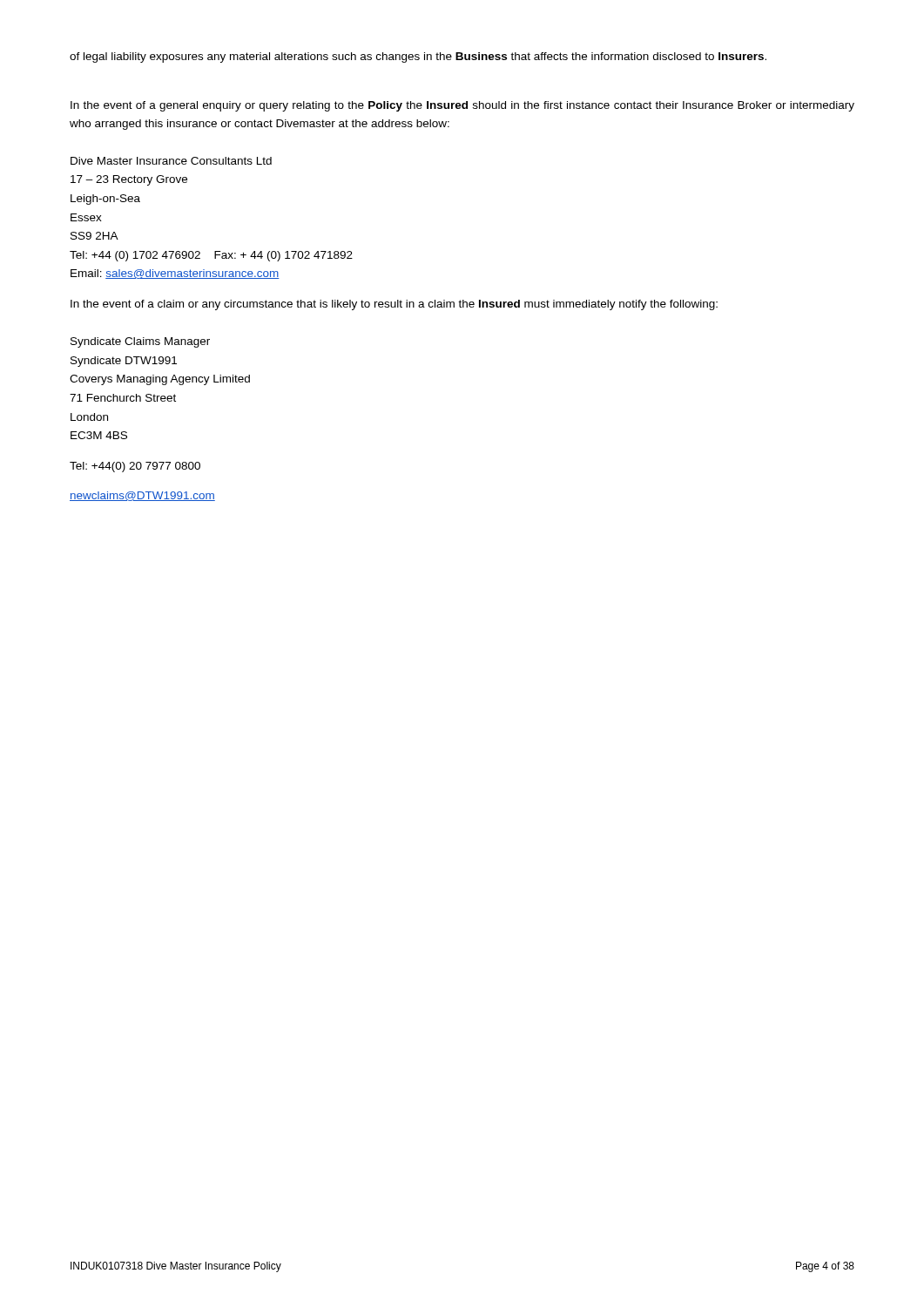
Task: Point to the text block starting "of legal liability"
Action: click(x=419, y=56)
